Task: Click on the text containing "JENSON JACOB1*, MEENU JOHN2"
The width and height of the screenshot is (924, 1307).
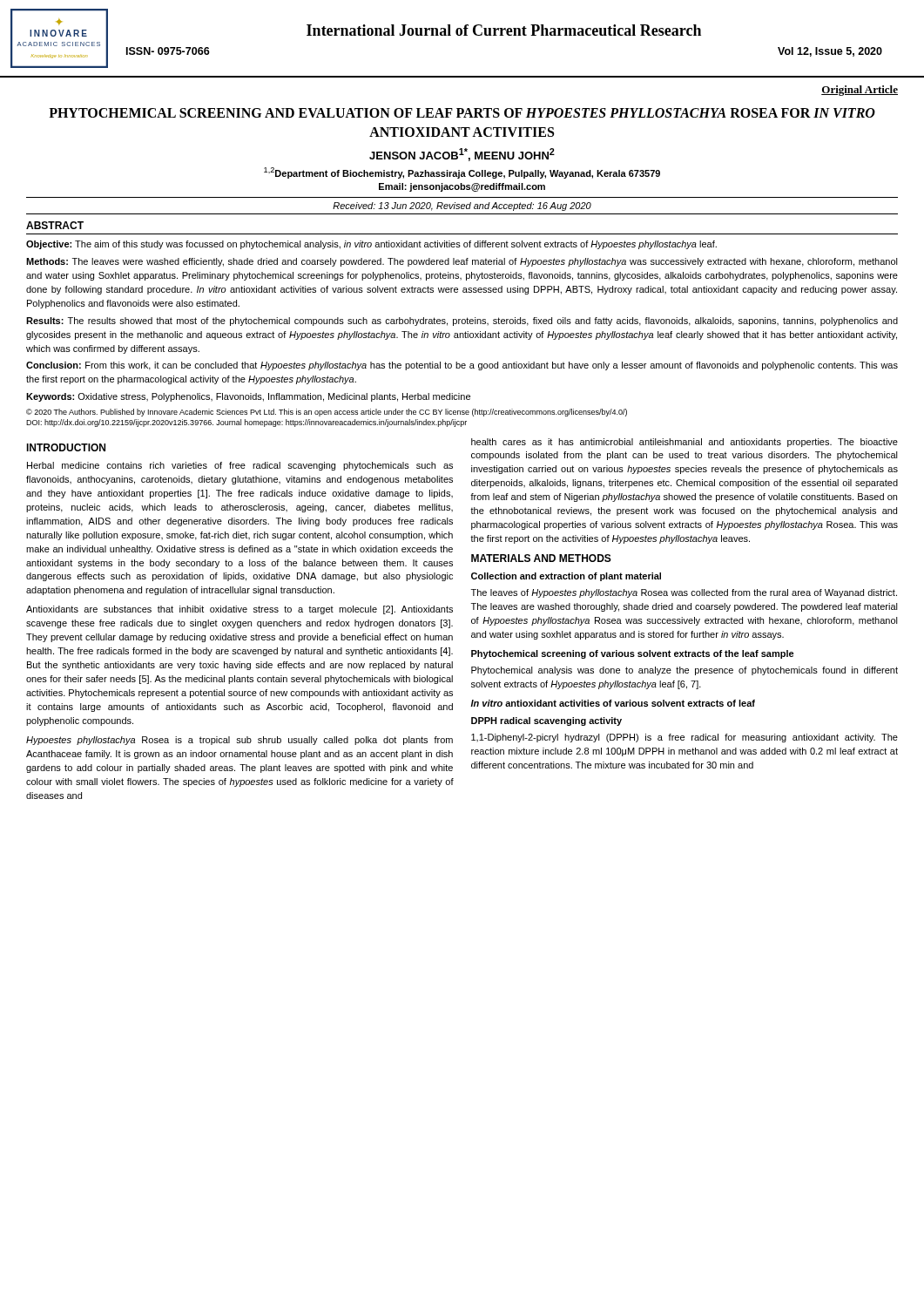Action: click(x=462, y=154)
